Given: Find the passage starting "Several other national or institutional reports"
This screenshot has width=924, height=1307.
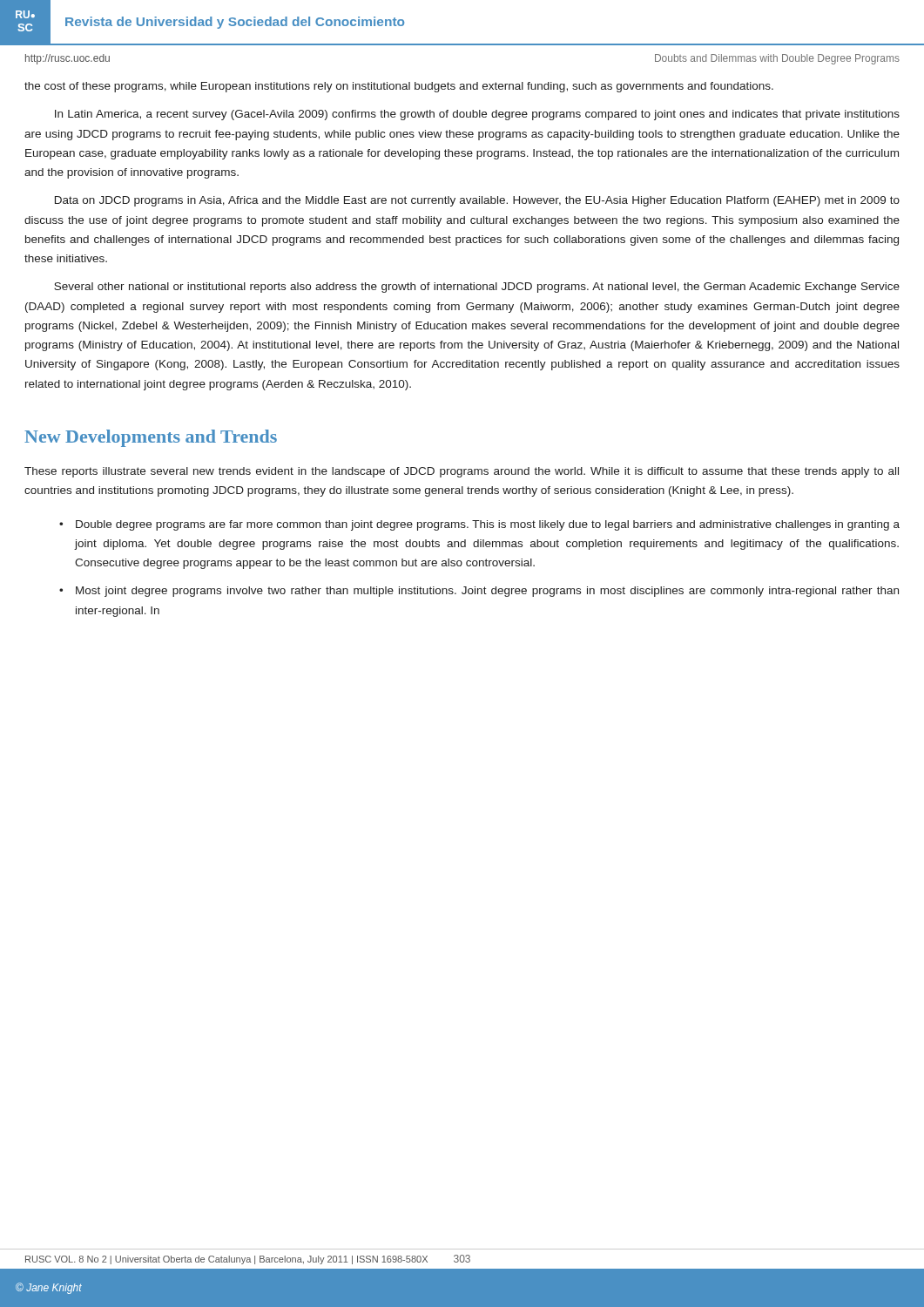Looking at the screenshot, I should tap(462, 335).
